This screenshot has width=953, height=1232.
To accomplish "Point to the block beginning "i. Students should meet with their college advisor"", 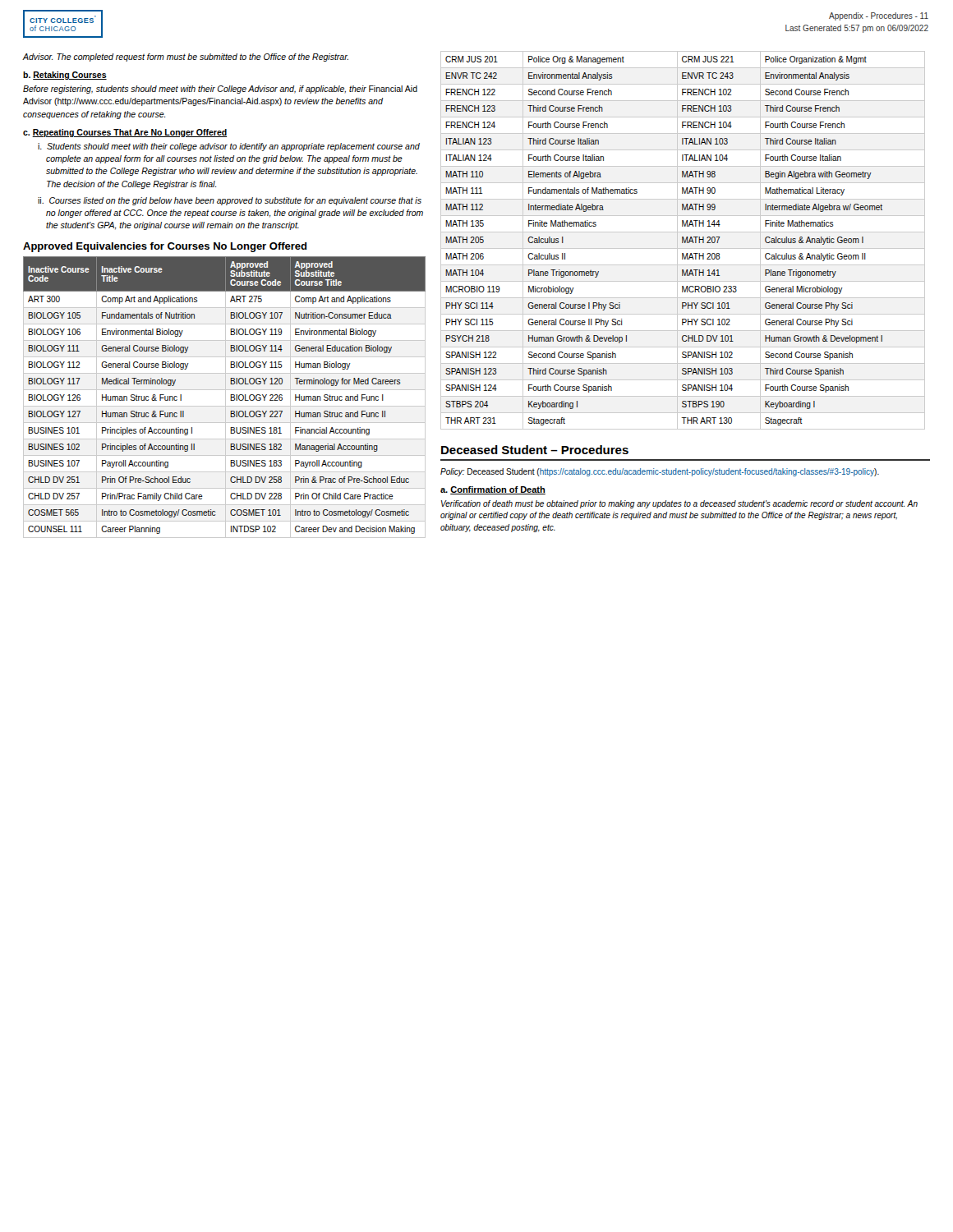I will pos(229,165).
